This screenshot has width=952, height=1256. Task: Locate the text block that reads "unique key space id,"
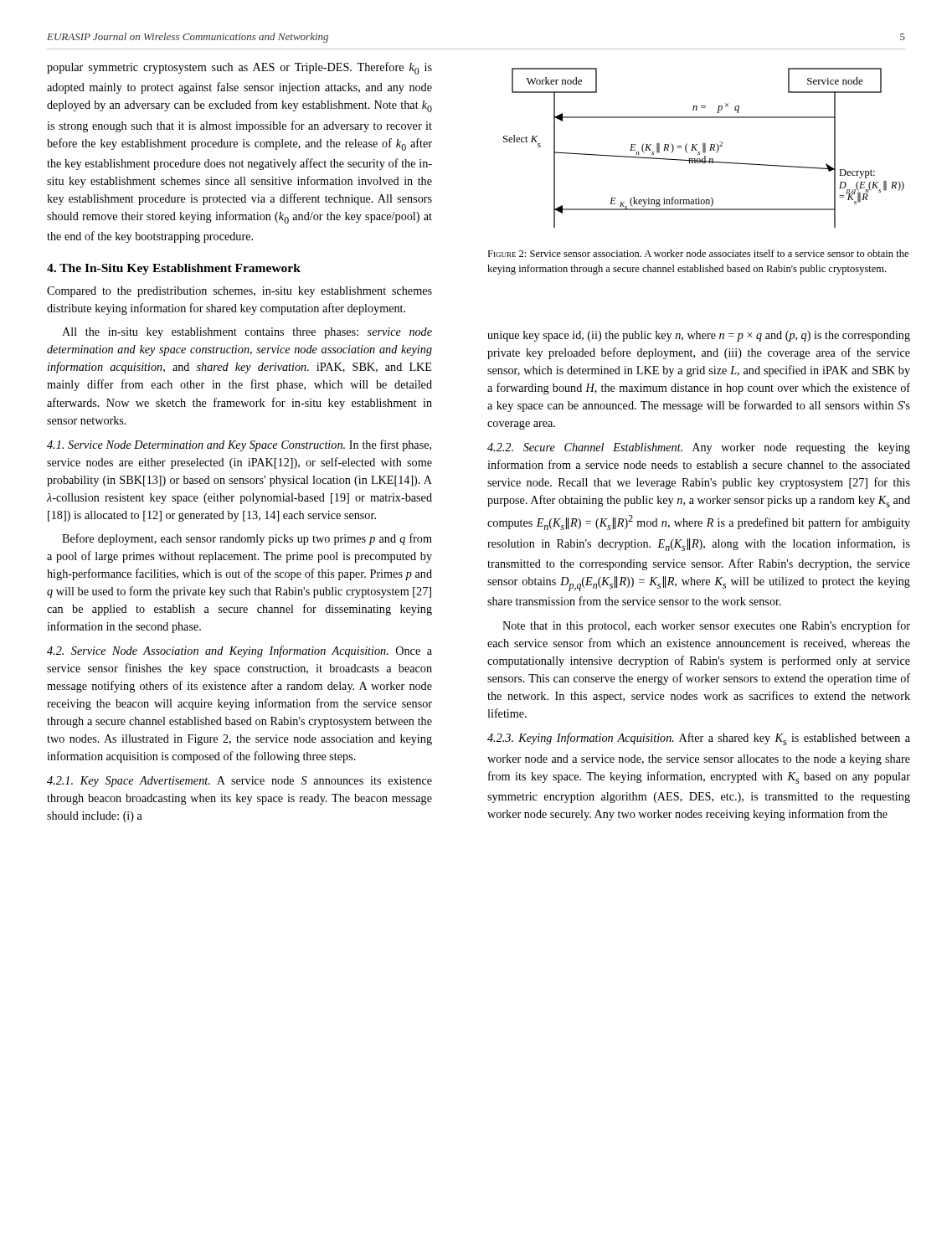click(699, 379)
